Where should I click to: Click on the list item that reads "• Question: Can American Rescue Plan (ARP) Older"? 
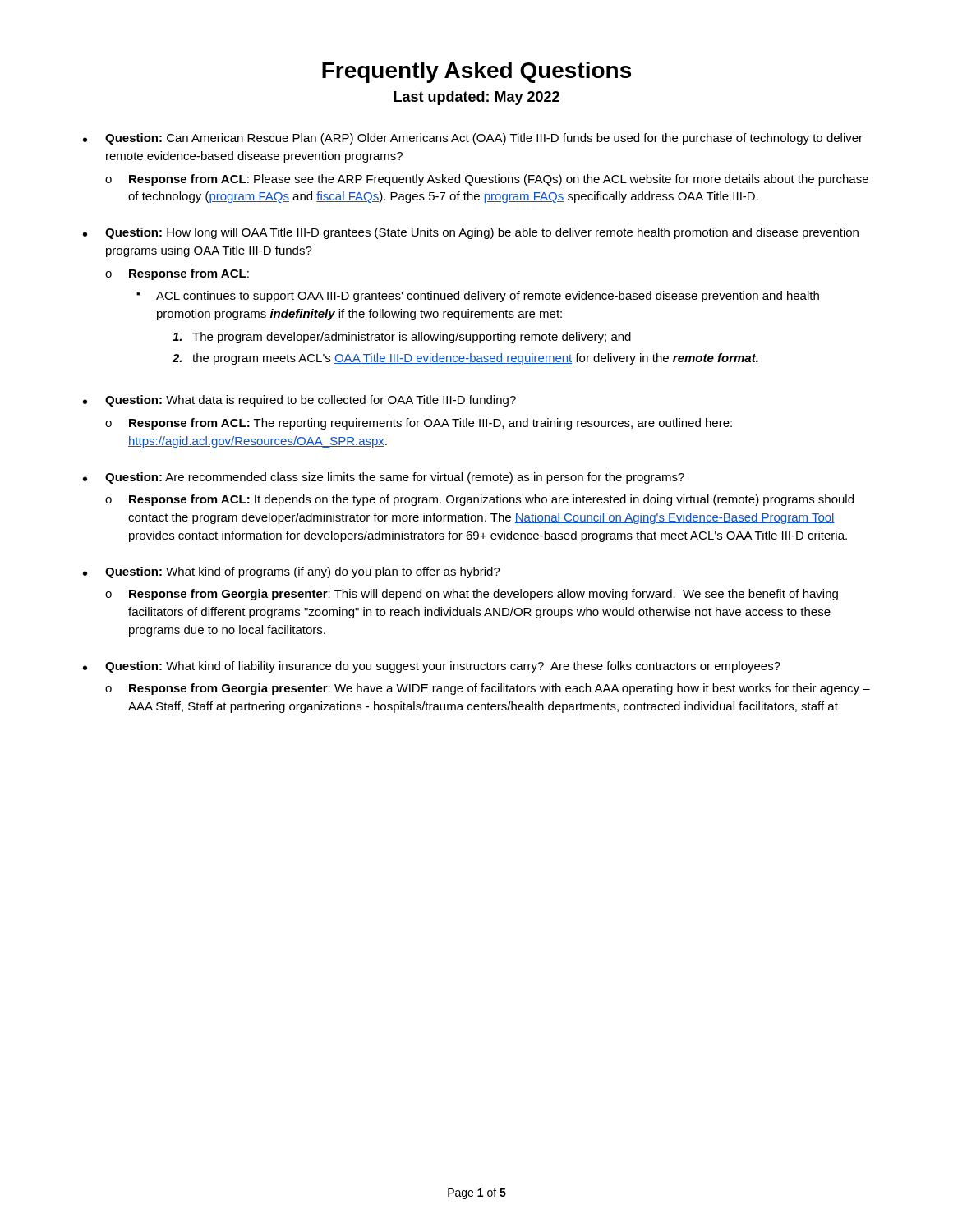(x=476, y=169)
